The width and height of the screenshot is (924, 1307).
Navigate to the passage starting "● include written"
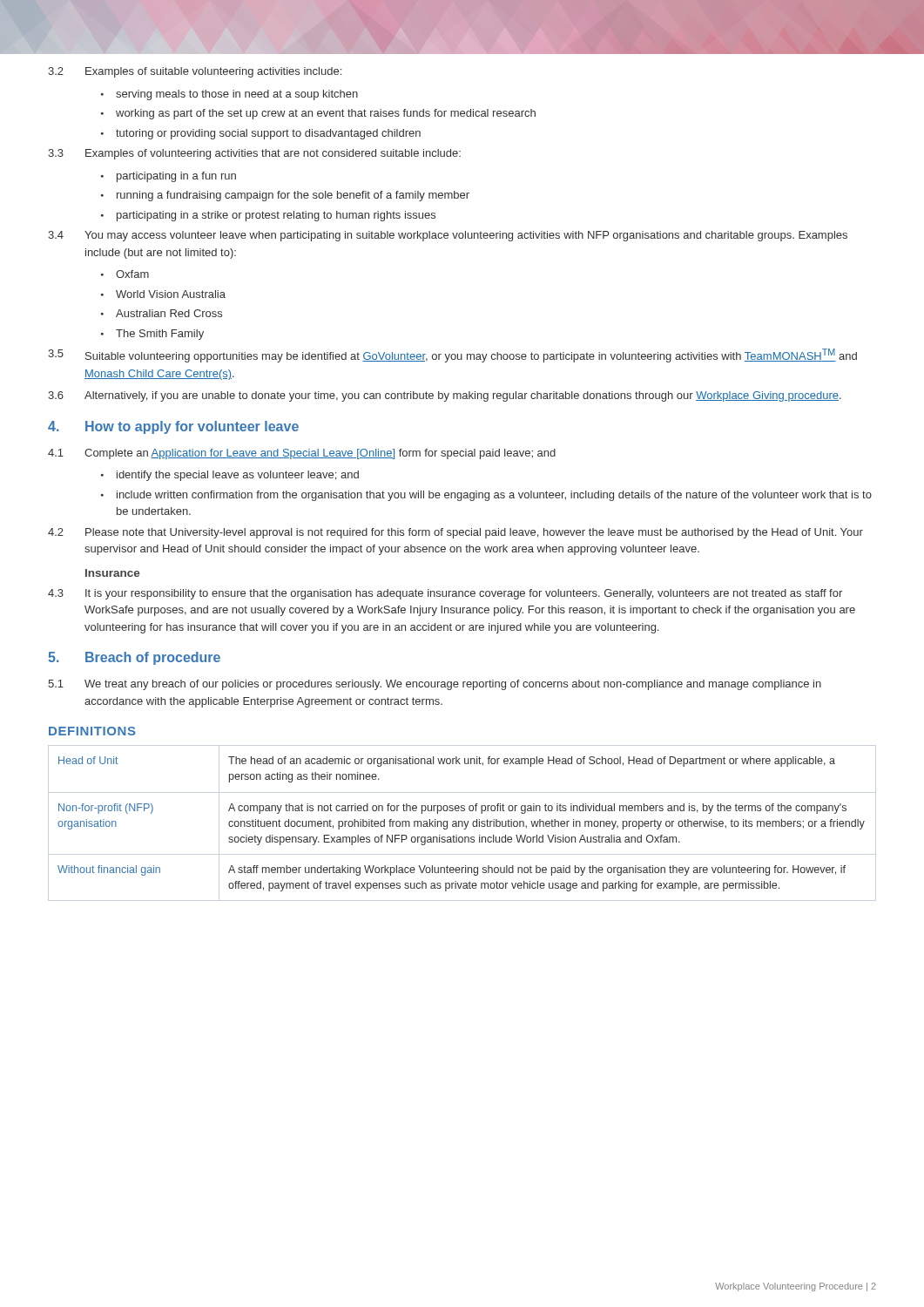pyautogui.click(x=488, y=503)
